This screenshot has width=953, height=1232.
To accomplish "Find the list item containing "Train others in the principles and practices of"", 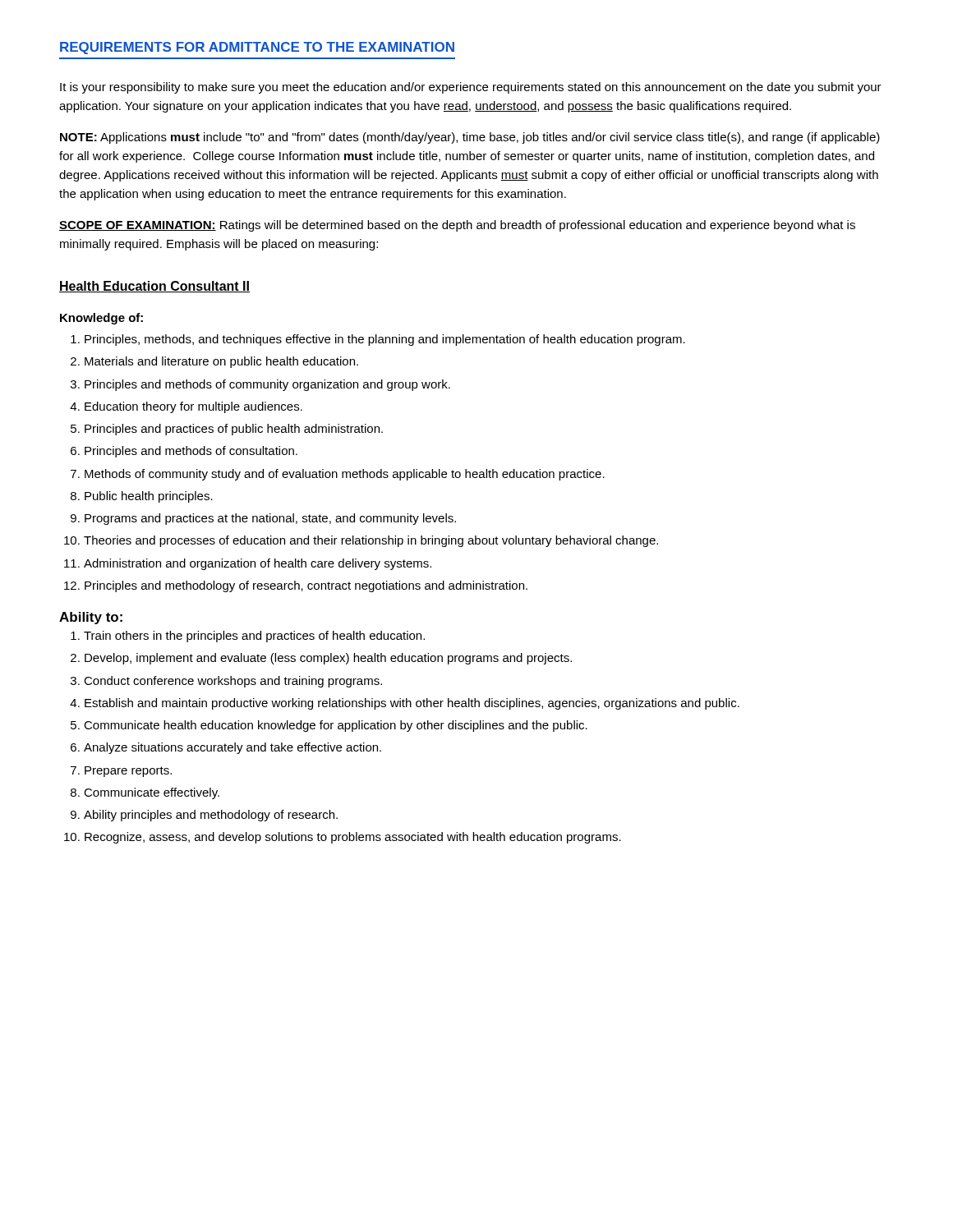I will (255, 635).
